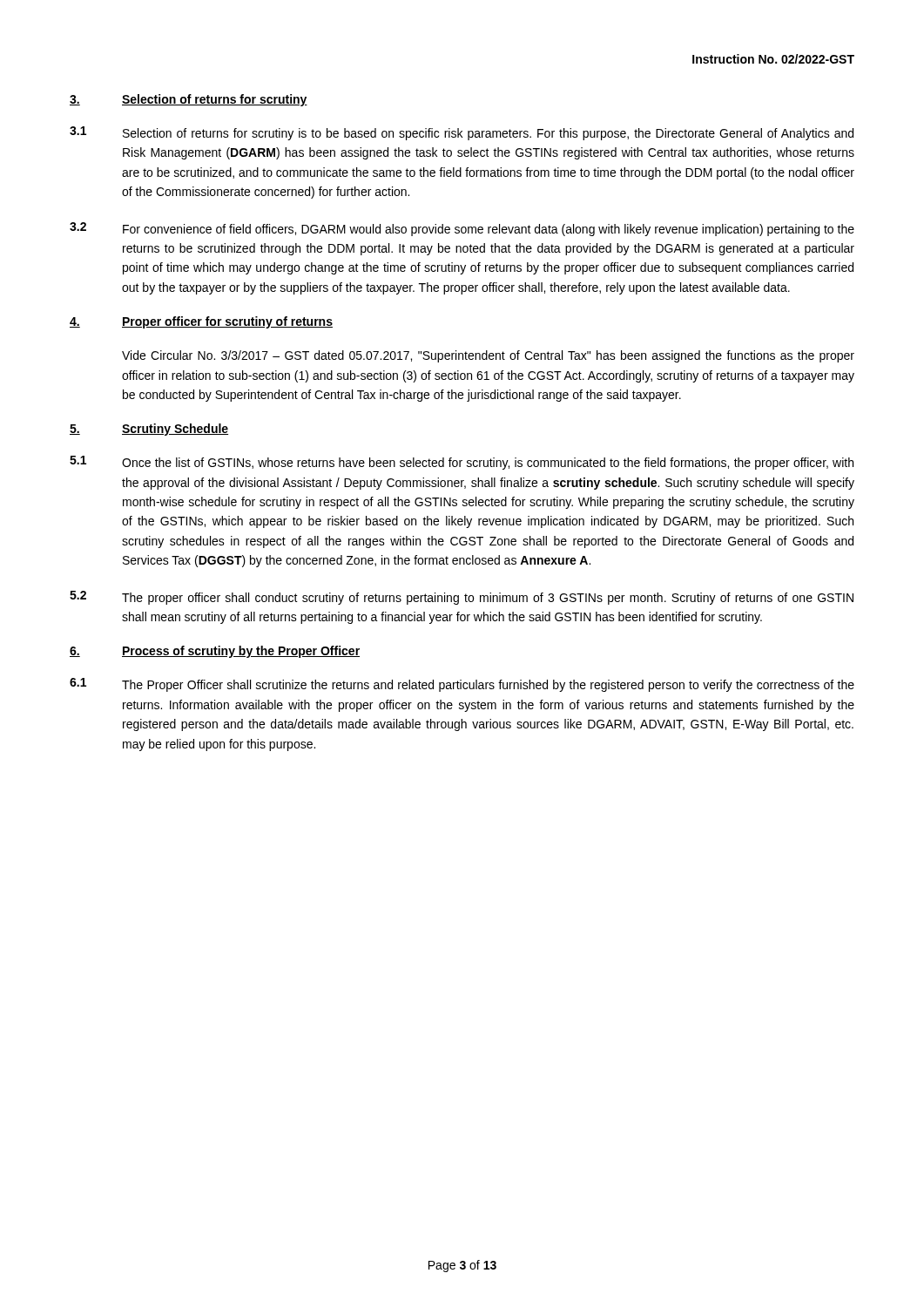Find the section header with the text "6. Process of scrutiny by"

pos(215,651)
